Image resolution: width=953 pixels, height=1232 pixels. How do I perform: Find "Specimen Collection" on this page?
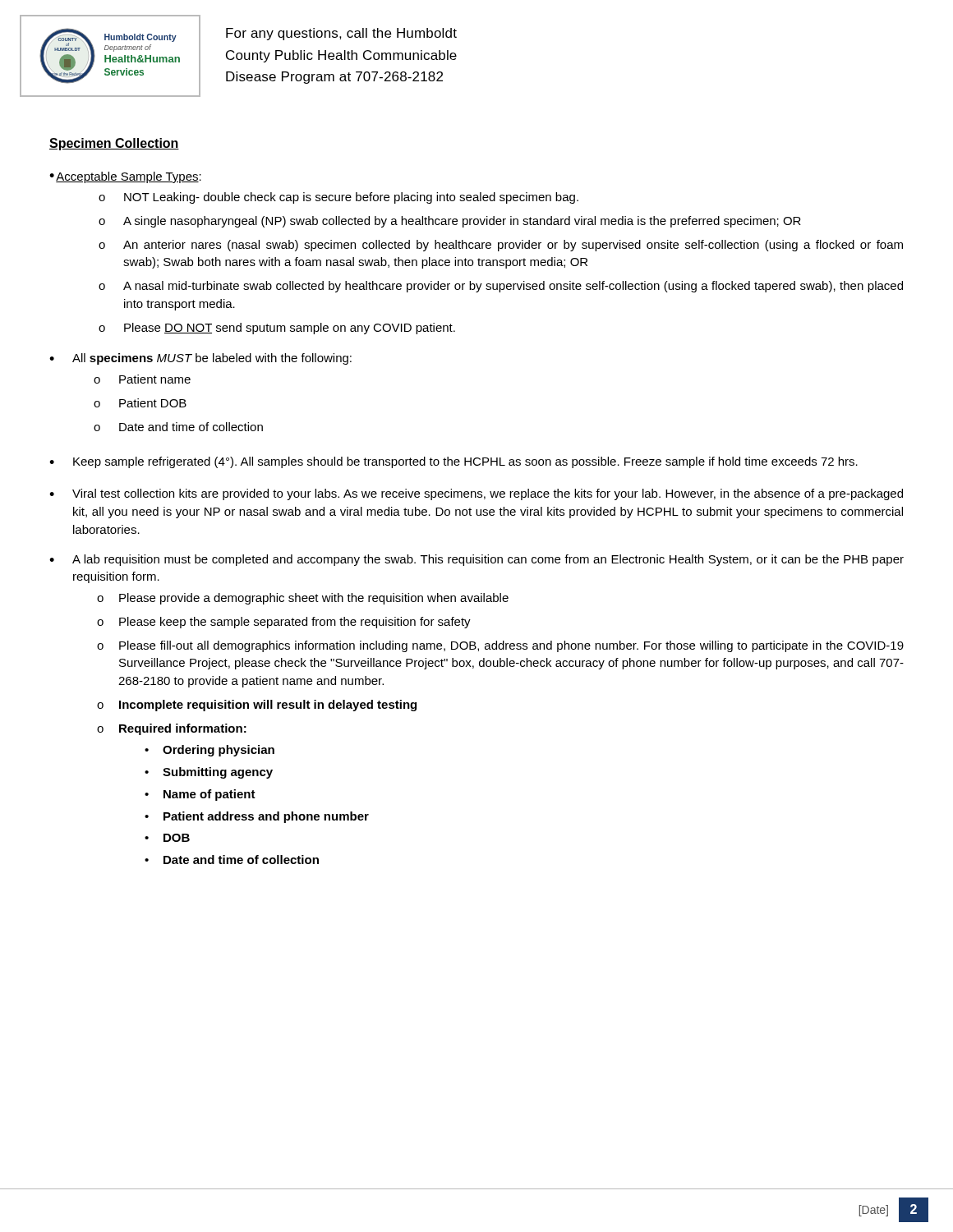114,144
